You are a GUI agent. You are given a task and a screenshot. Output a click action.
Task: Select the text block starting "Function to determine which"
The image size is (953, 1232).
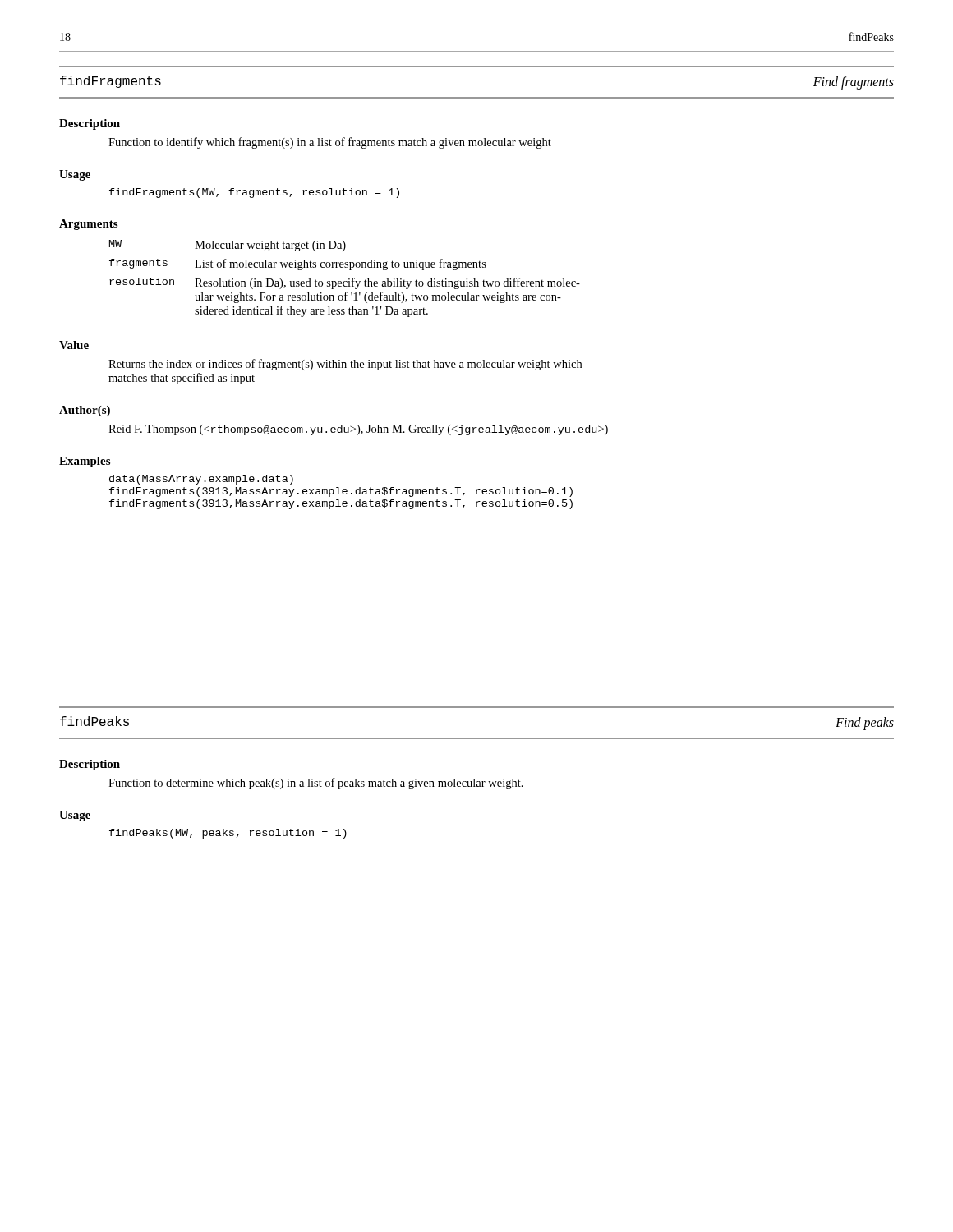tap(316, 783)
